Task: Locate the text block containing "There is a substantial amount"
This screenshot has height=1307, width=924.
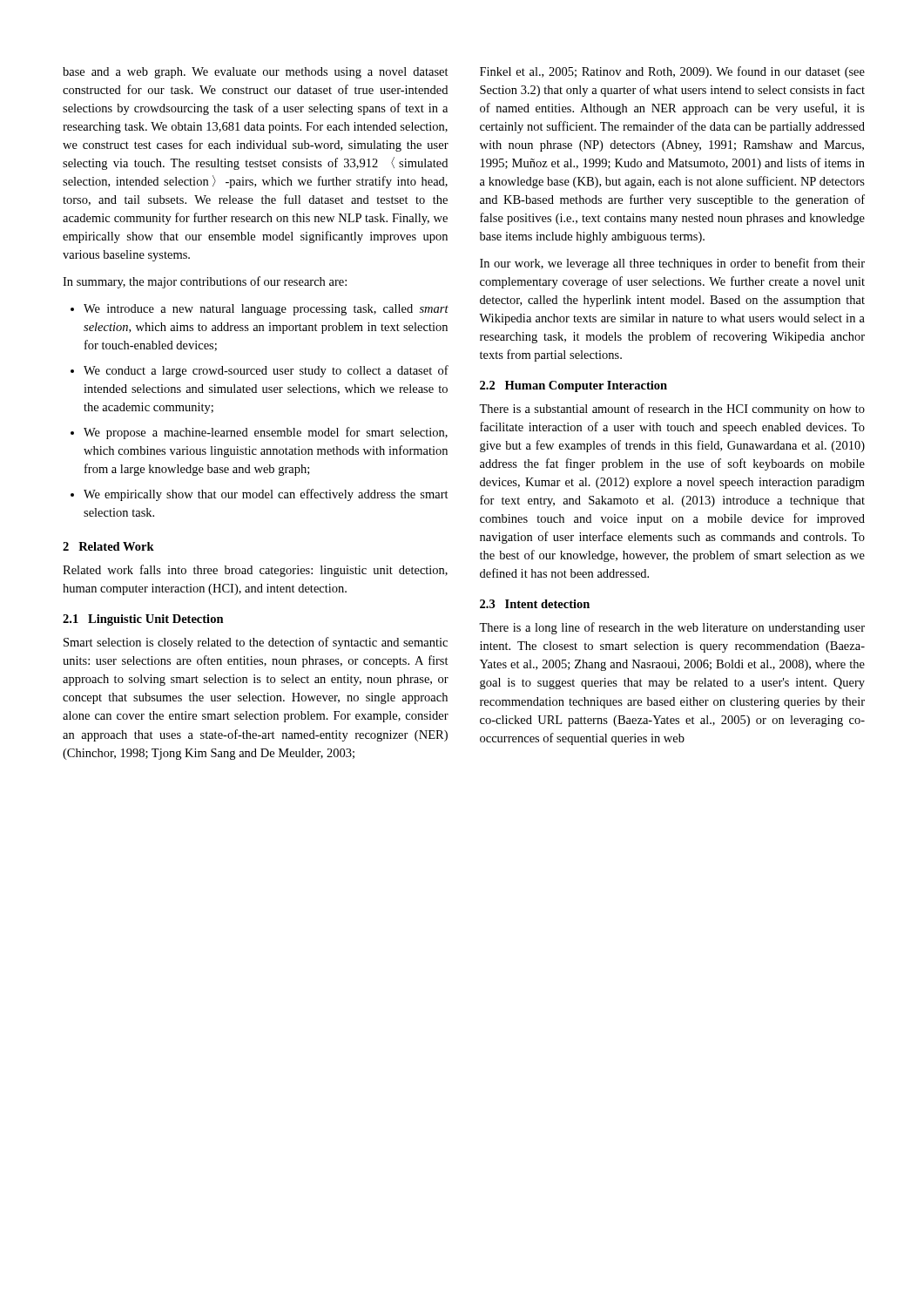Action: 672,492
